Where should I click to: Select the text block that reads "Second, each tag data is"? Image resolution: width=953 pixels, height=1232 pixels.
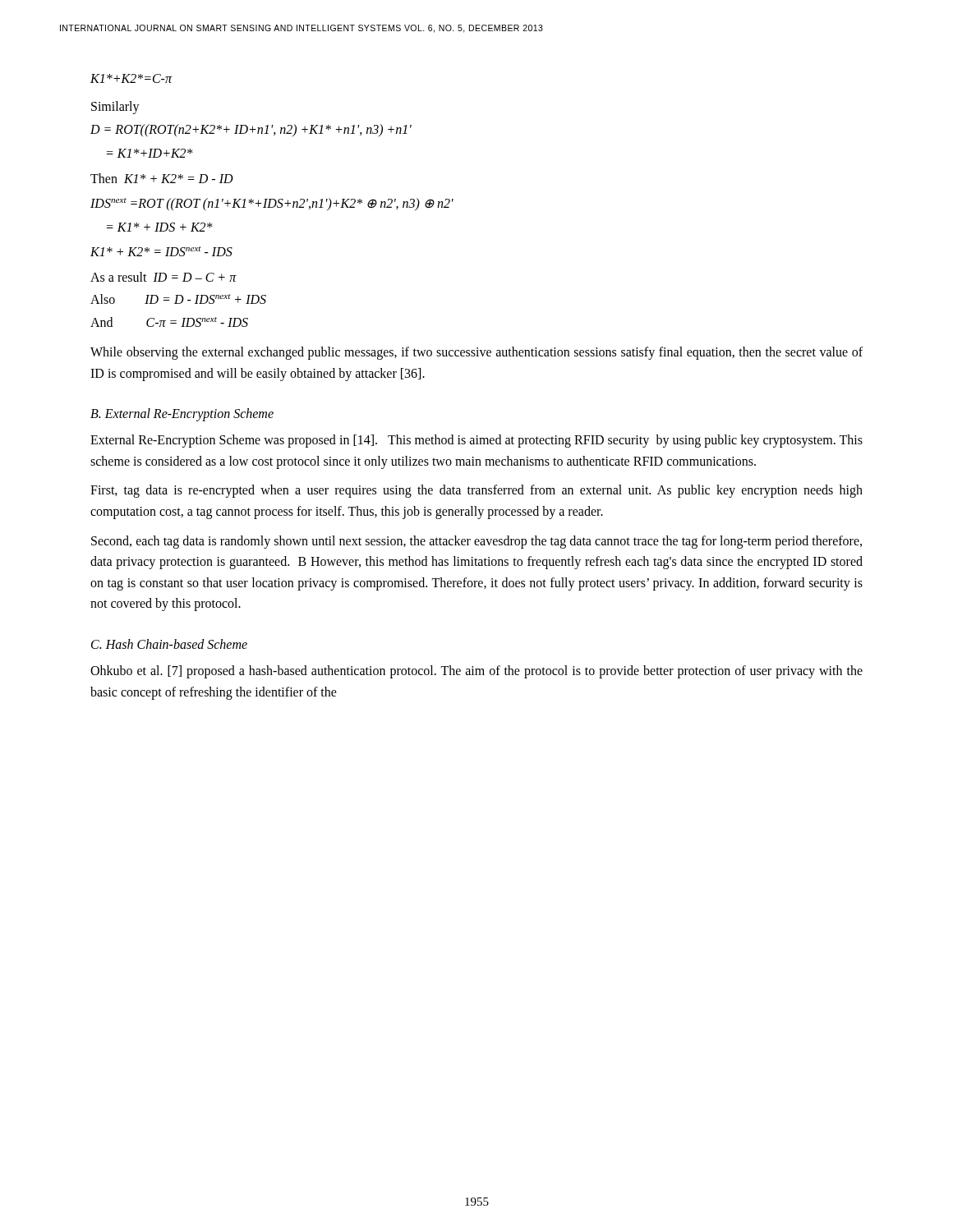[476, 572]
